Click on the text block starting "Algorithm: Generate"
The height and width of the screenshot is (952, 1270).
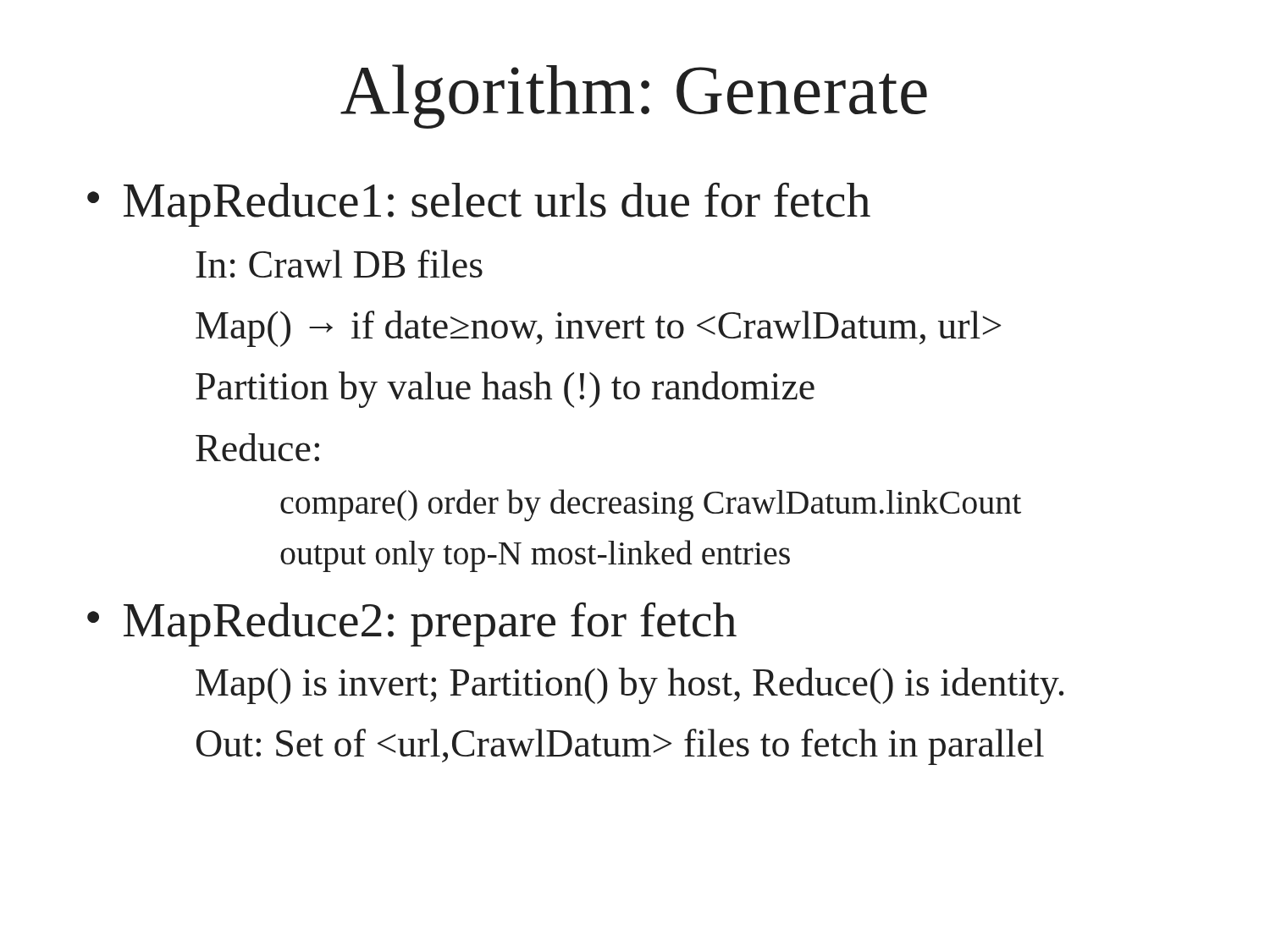point(635,91)
